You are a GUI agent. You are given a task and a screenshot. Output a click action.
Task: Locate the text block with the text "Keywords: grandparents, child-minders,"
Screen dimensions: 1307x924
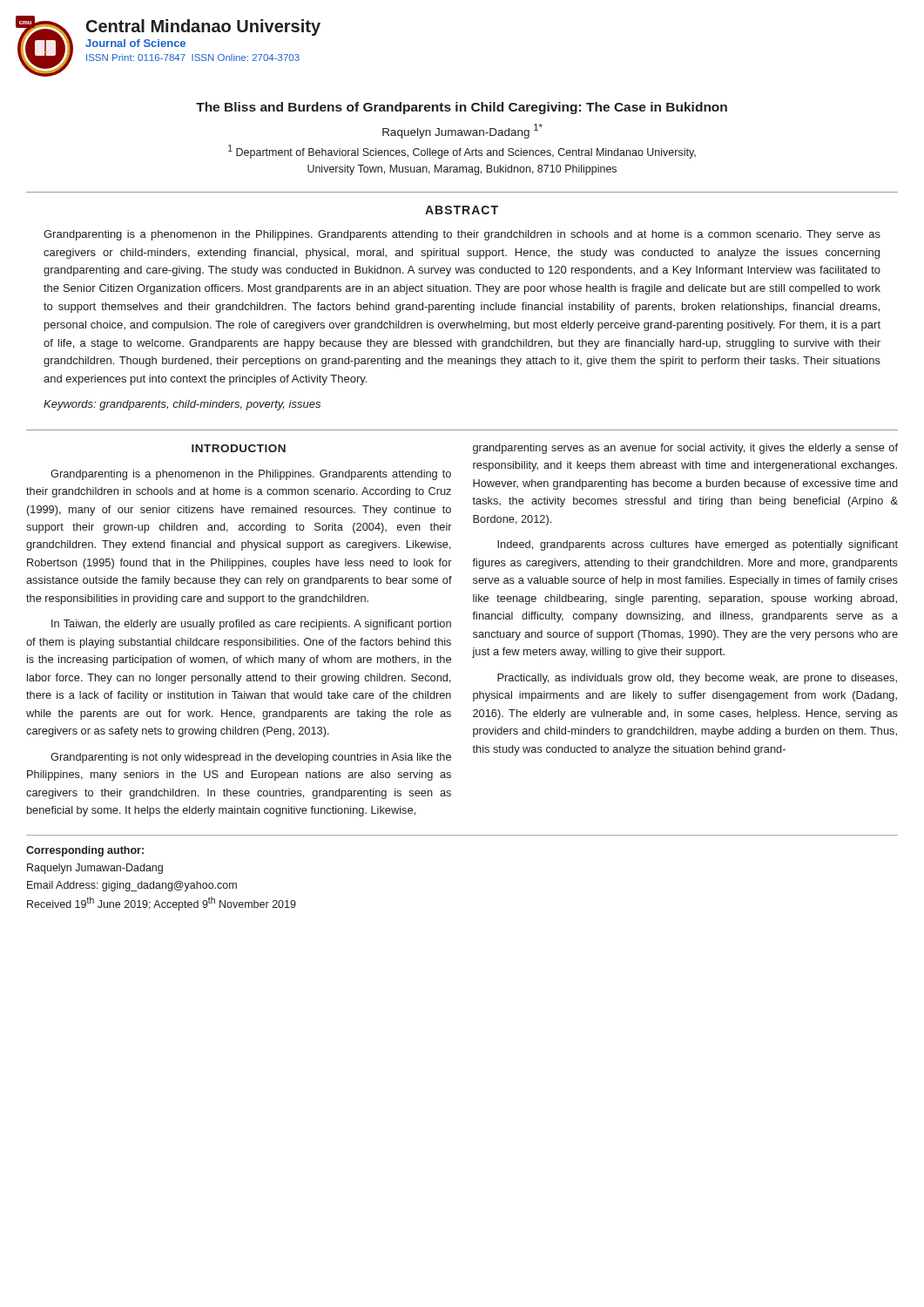[x=182, y=404]
